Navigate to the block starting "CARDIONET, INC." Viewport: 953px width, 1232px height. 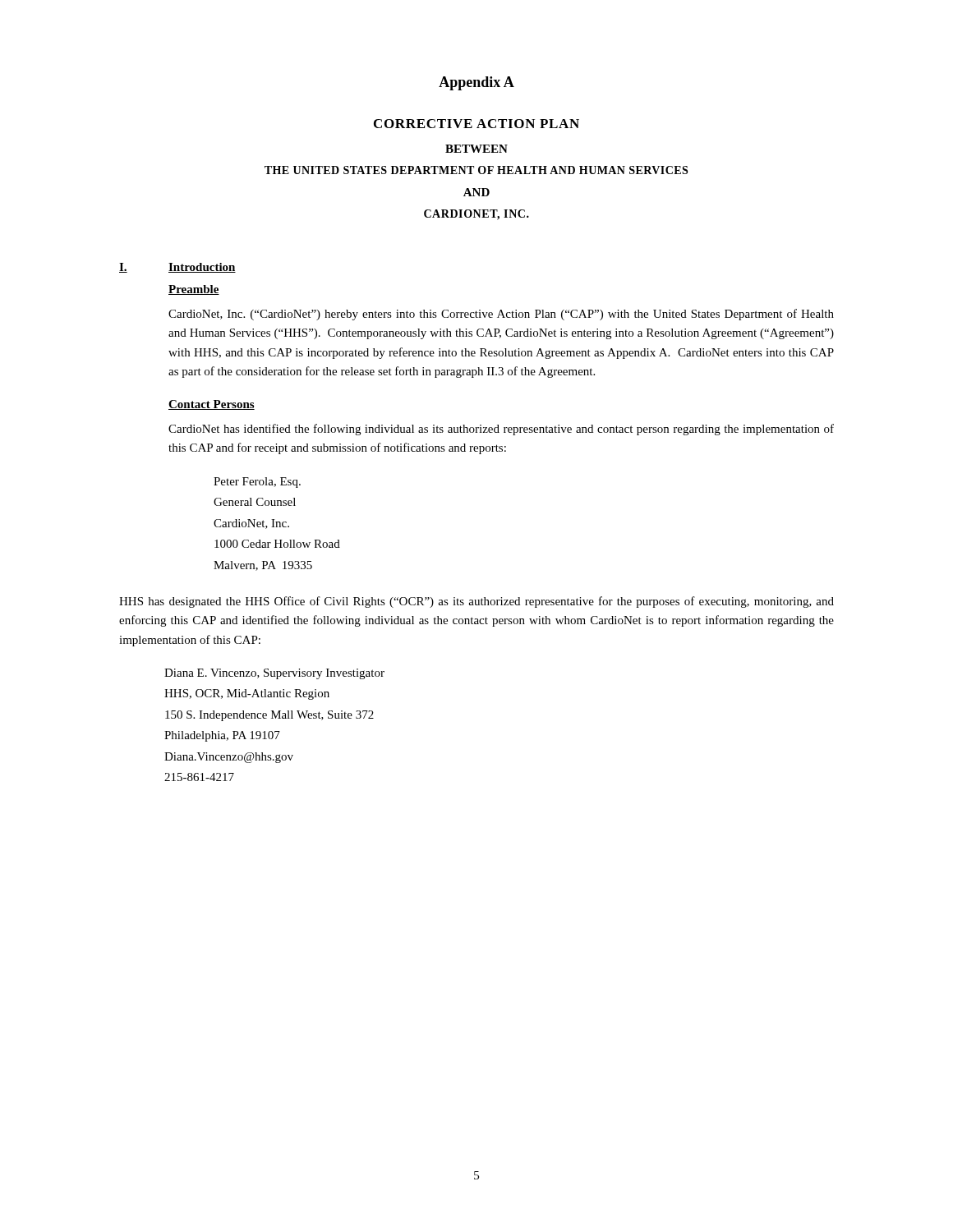476,214
